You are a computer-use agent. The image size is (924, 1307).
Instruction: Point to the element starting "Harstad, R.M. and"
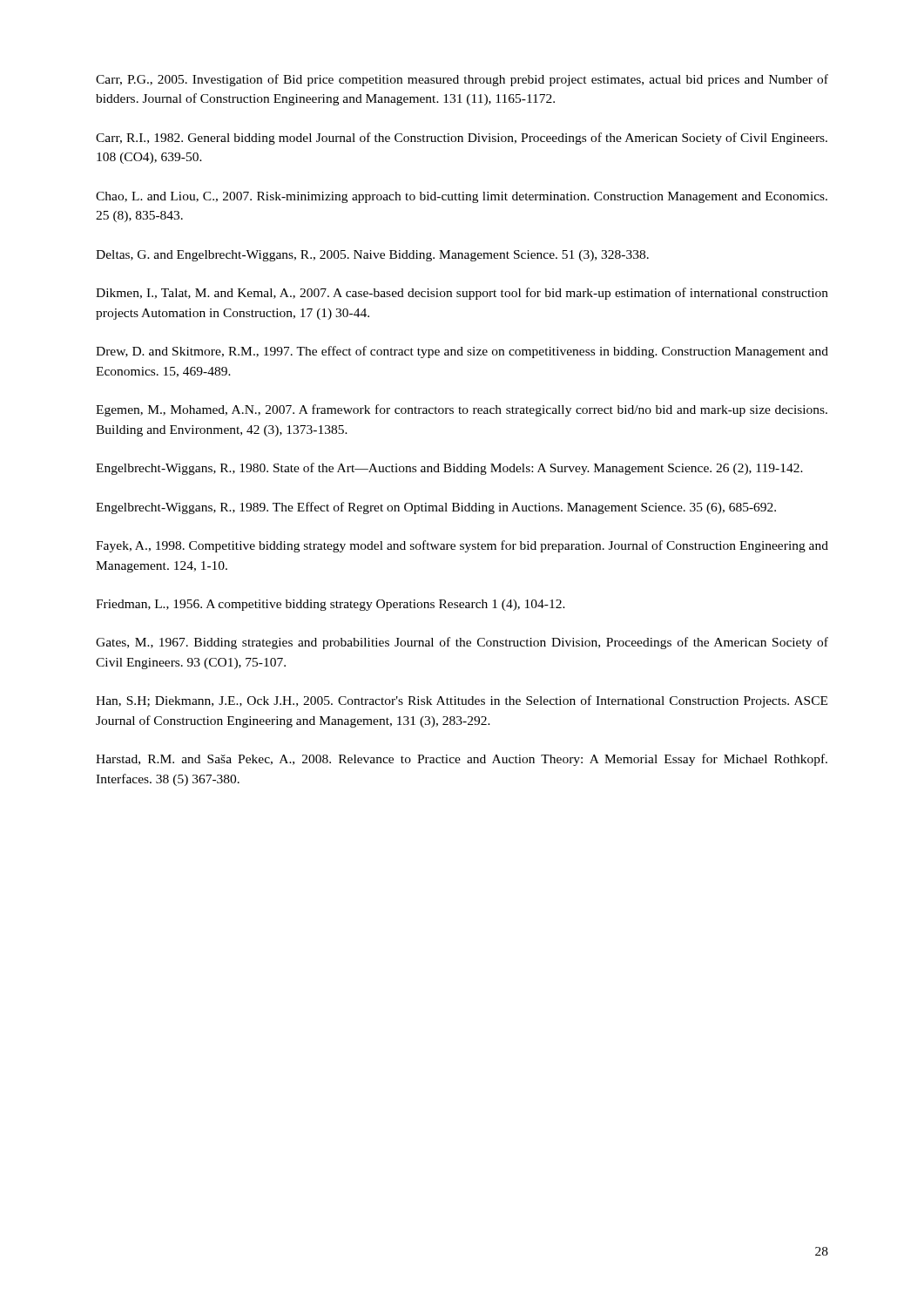(462, 769)
